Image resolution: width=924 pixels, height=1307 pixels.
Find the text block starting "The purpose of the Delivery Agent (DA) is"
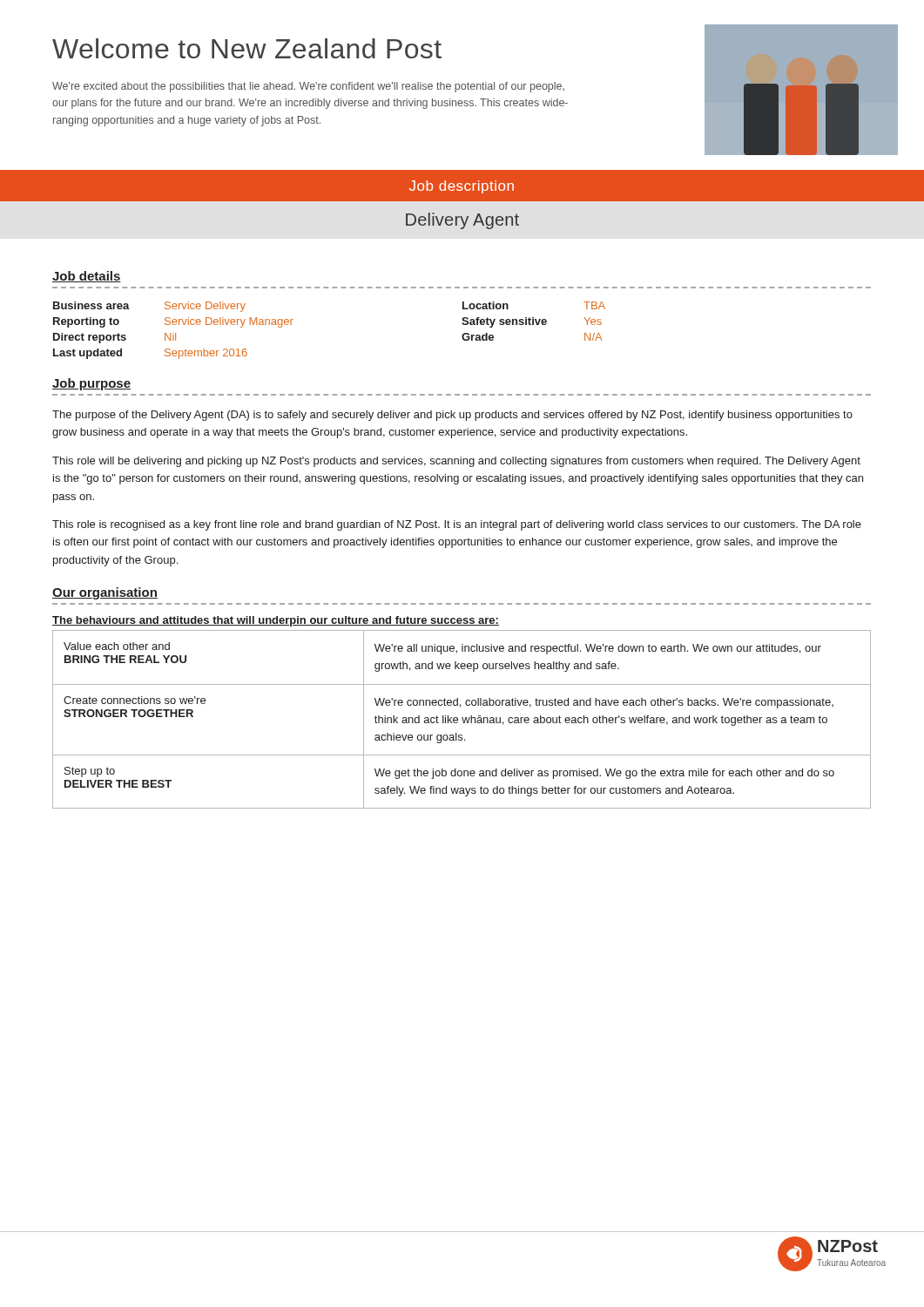tap(452, 423)
